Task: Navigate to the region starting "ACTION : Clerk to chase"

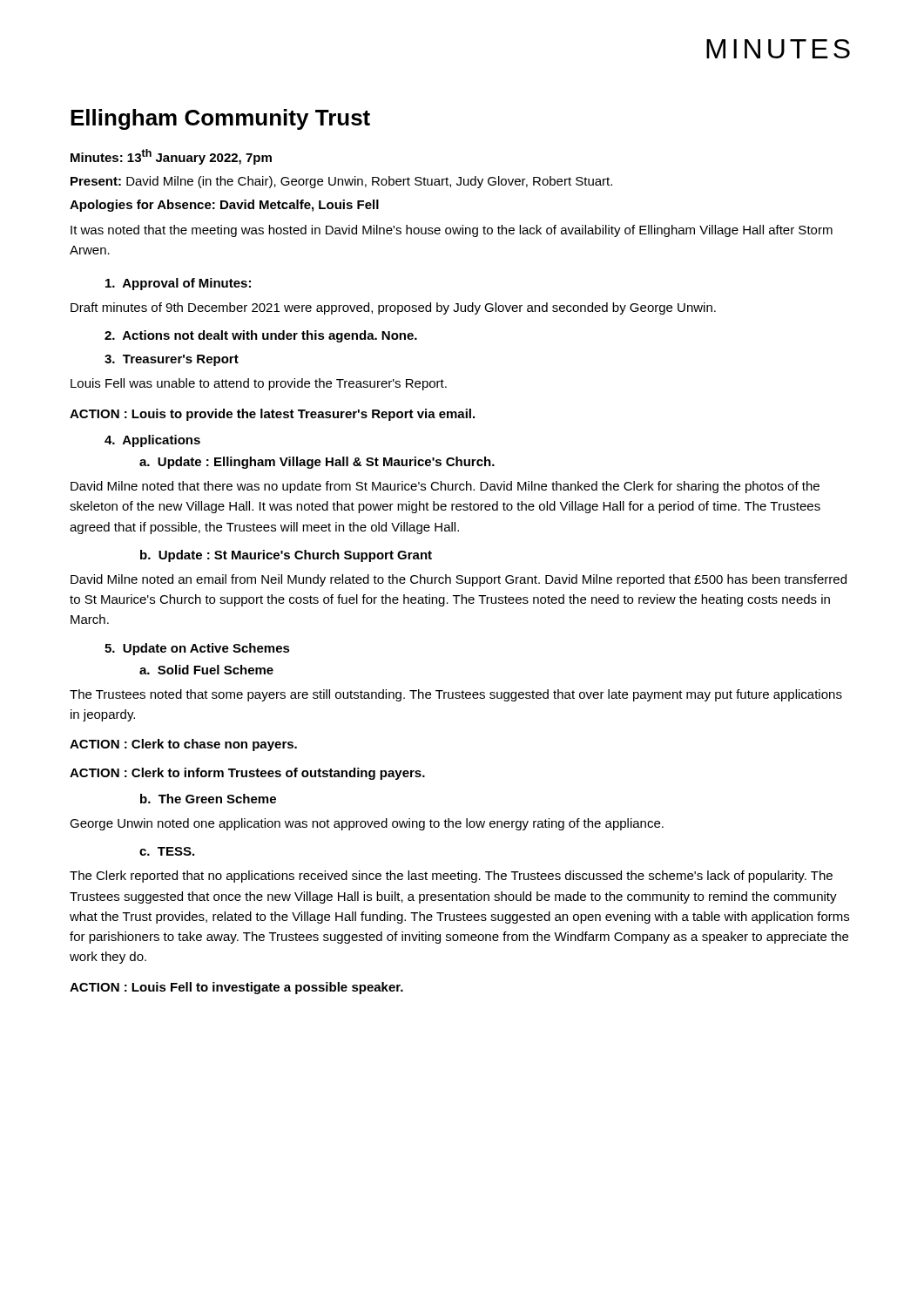Action: [x=184, y=744]
